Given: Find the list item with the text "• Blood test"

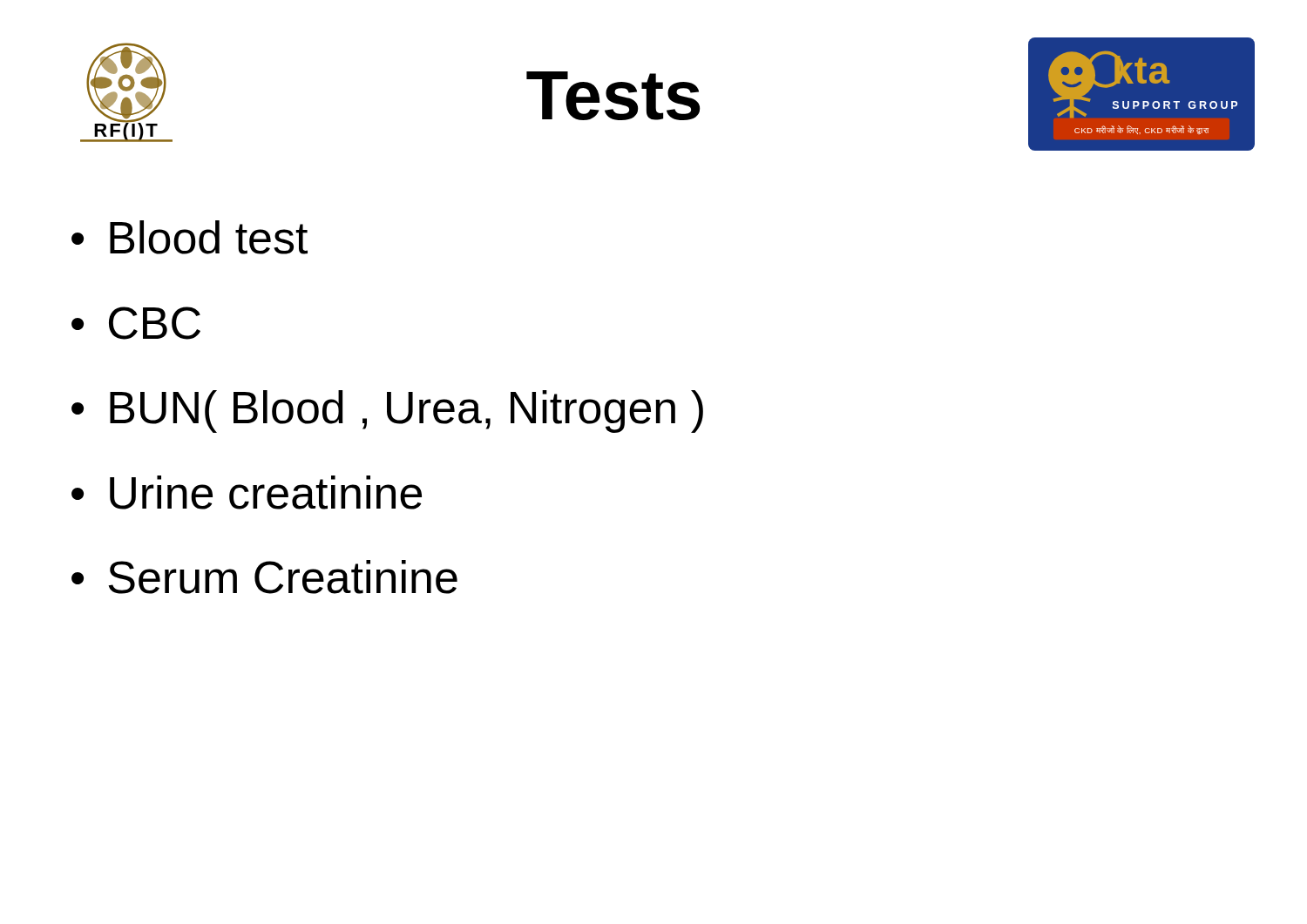Looking at the screenshot, I should (x=189, y=238).
